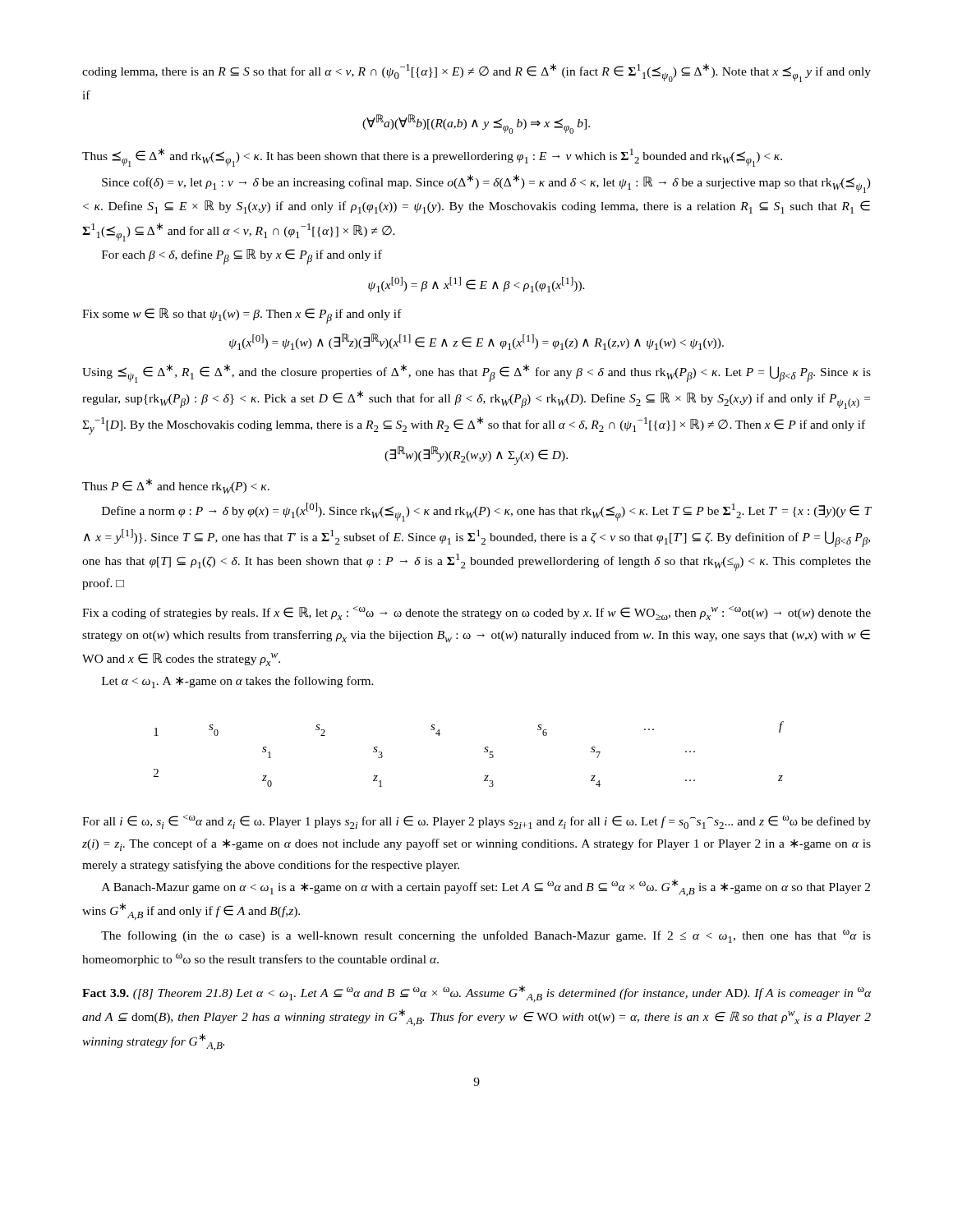This screenshot has width=953, height=1232.
Task: Select the element starting "Thus P ∈ Δ∗ and hence rkW(P)"
Action: coord(476,533)
